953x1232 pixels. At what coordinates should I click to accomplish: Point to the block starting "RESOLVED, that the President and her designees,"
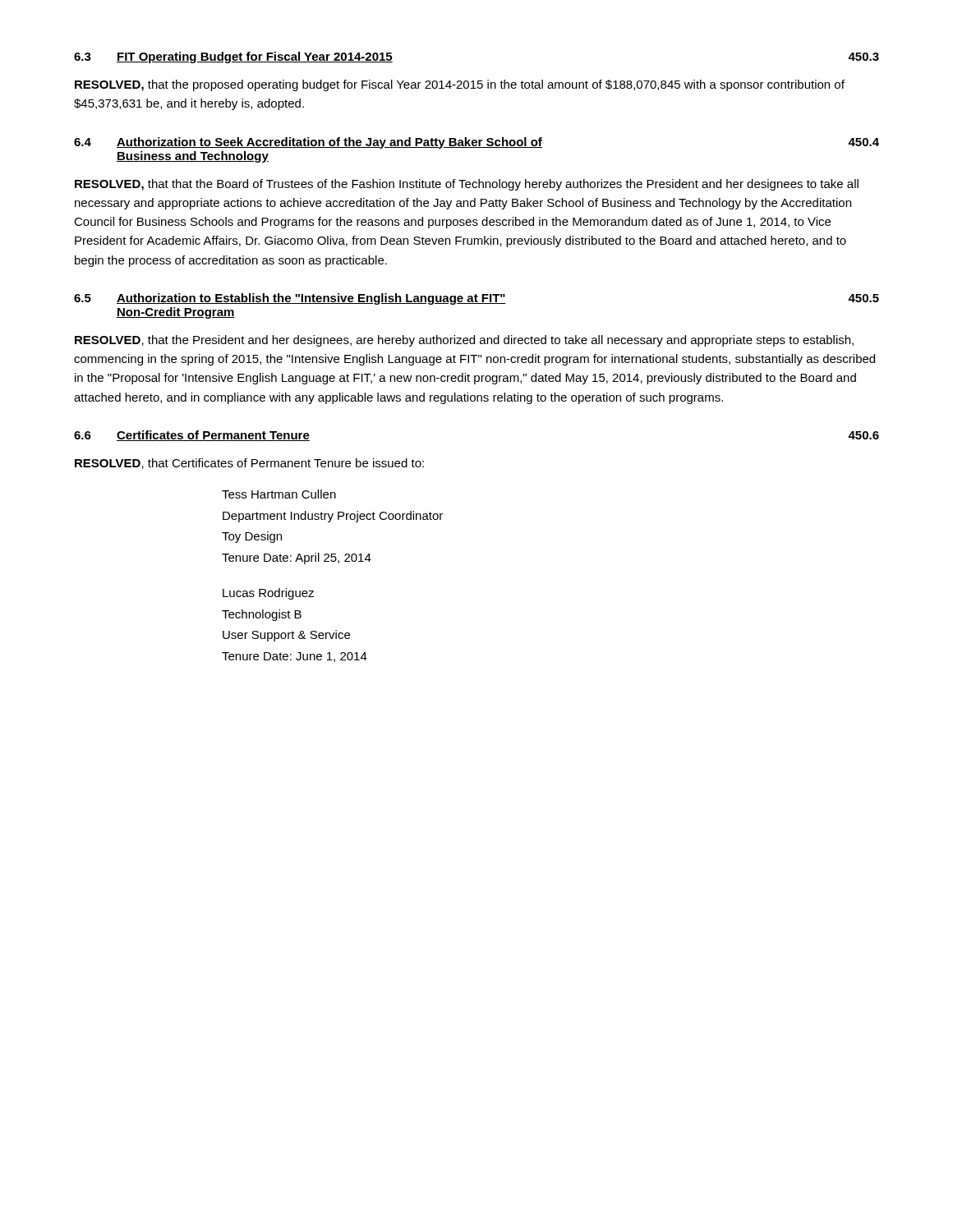475,368
